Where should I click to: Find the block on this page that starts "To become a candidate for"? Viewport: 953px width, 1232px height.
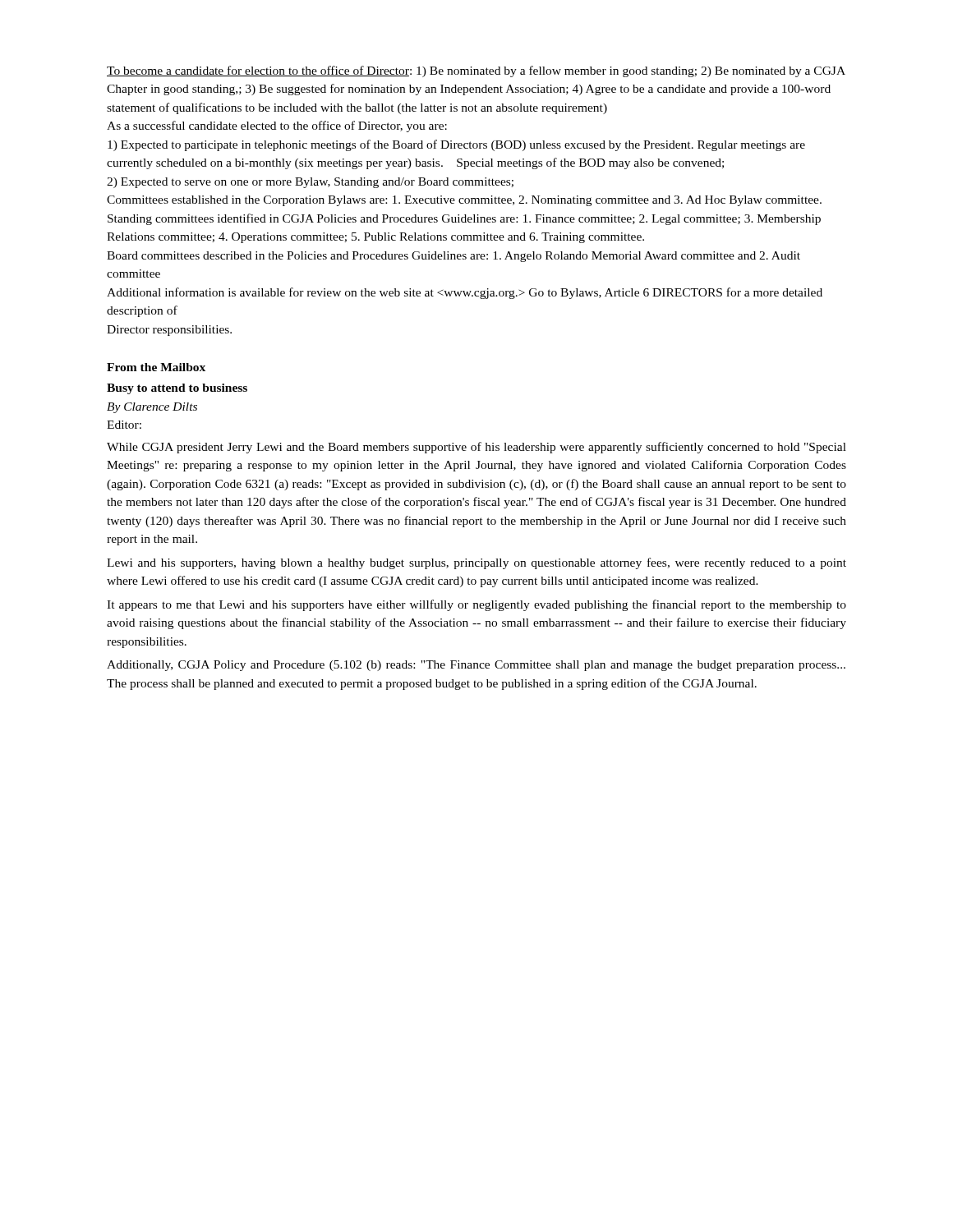(x=476, y=200)
